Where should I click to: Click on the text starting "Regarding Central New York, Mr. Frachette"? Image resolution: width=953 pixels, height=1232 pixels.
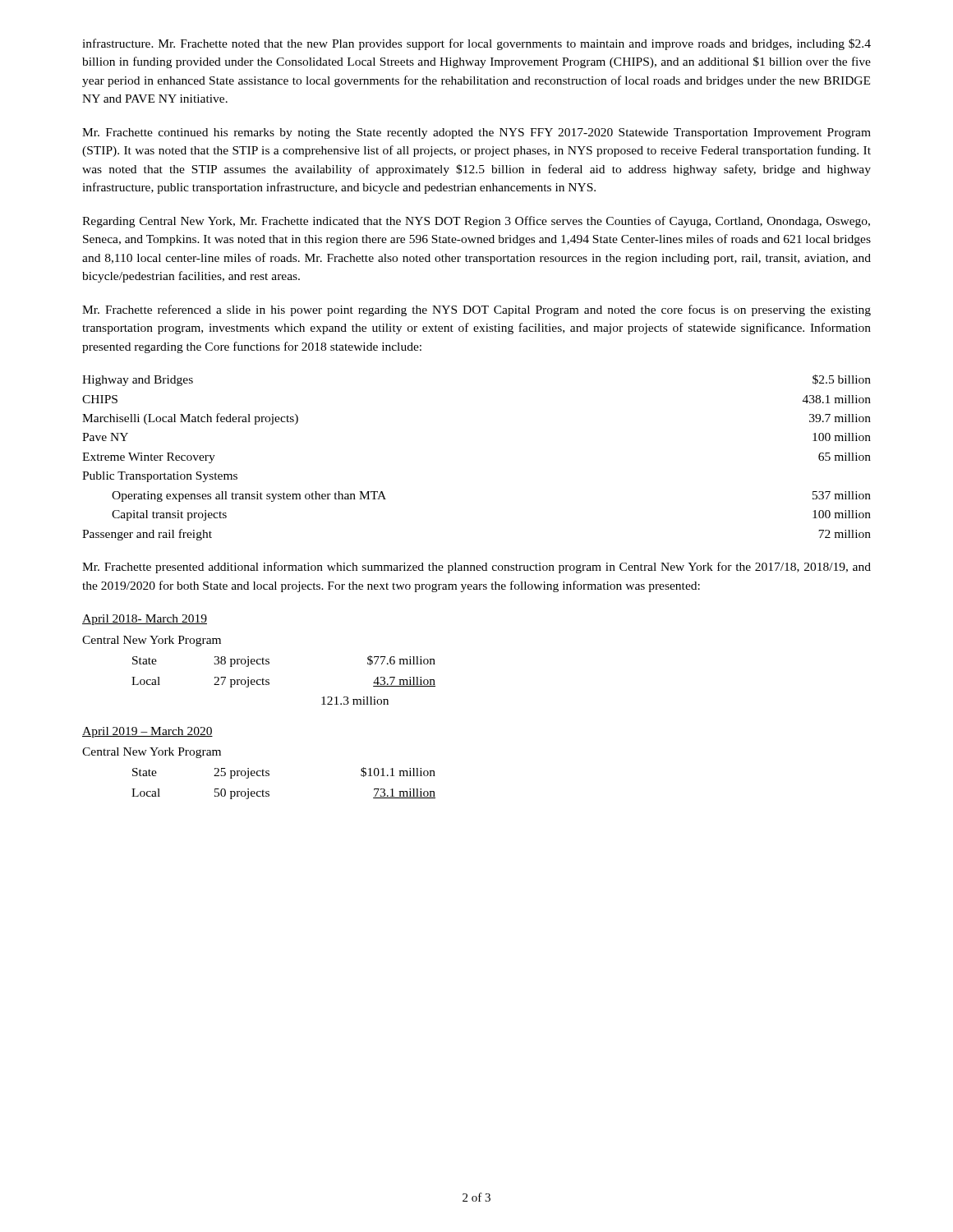(476, 248)
